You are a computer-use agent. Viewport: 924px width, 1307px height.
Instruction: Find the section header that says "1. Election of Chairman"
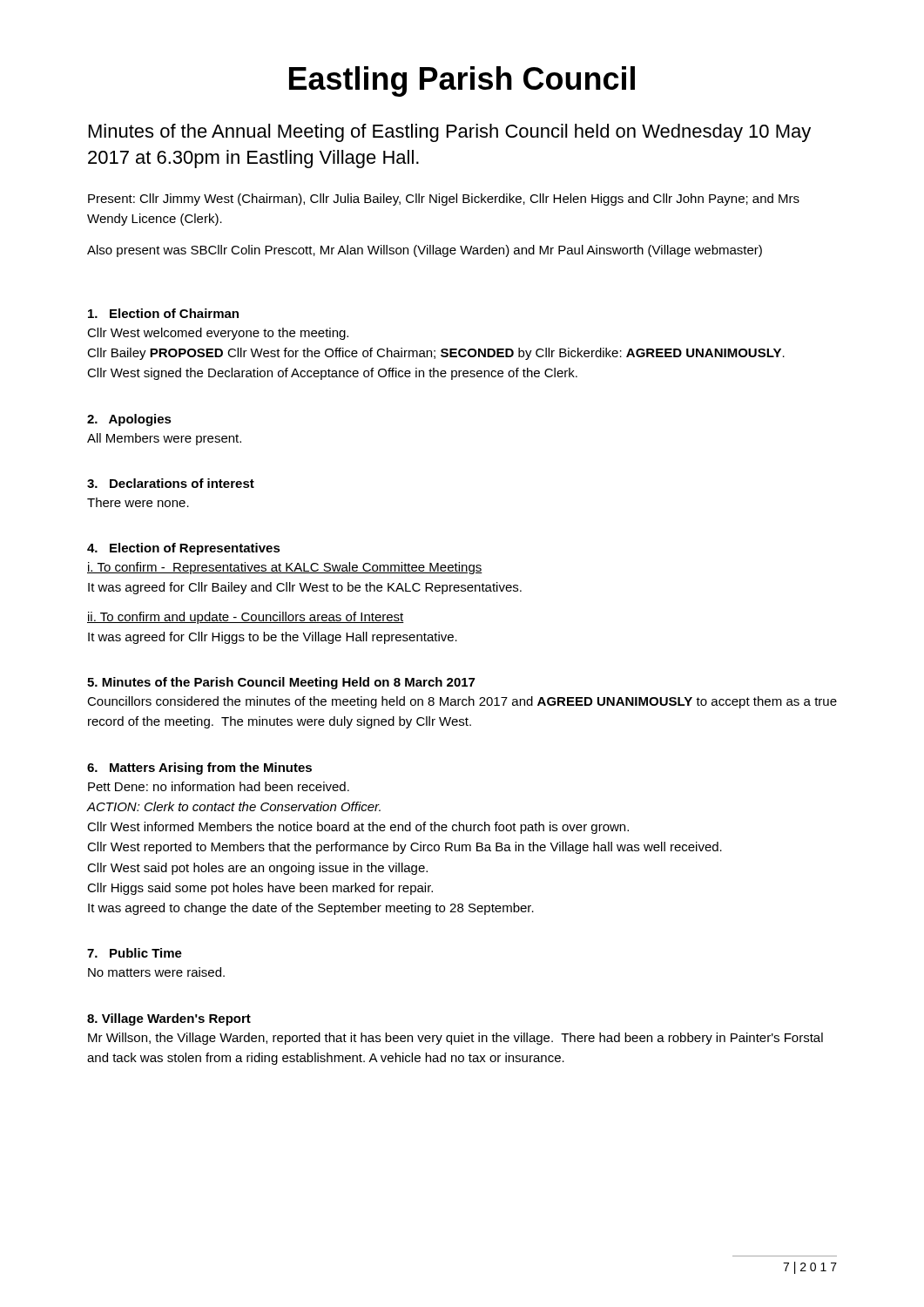163,313
